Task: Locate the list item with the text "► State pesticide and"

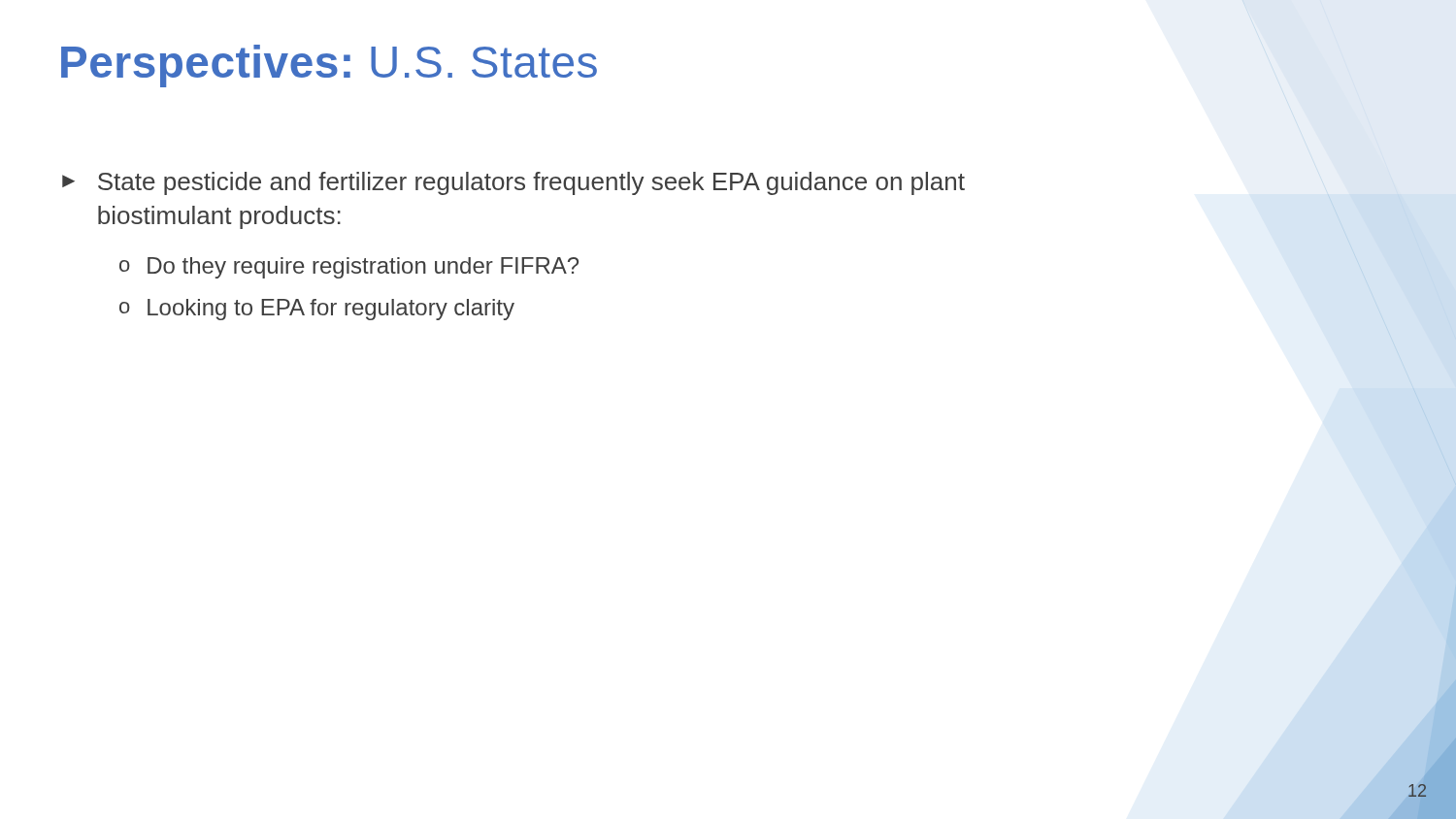Action: pyautogui.click(x=539, y=199)
